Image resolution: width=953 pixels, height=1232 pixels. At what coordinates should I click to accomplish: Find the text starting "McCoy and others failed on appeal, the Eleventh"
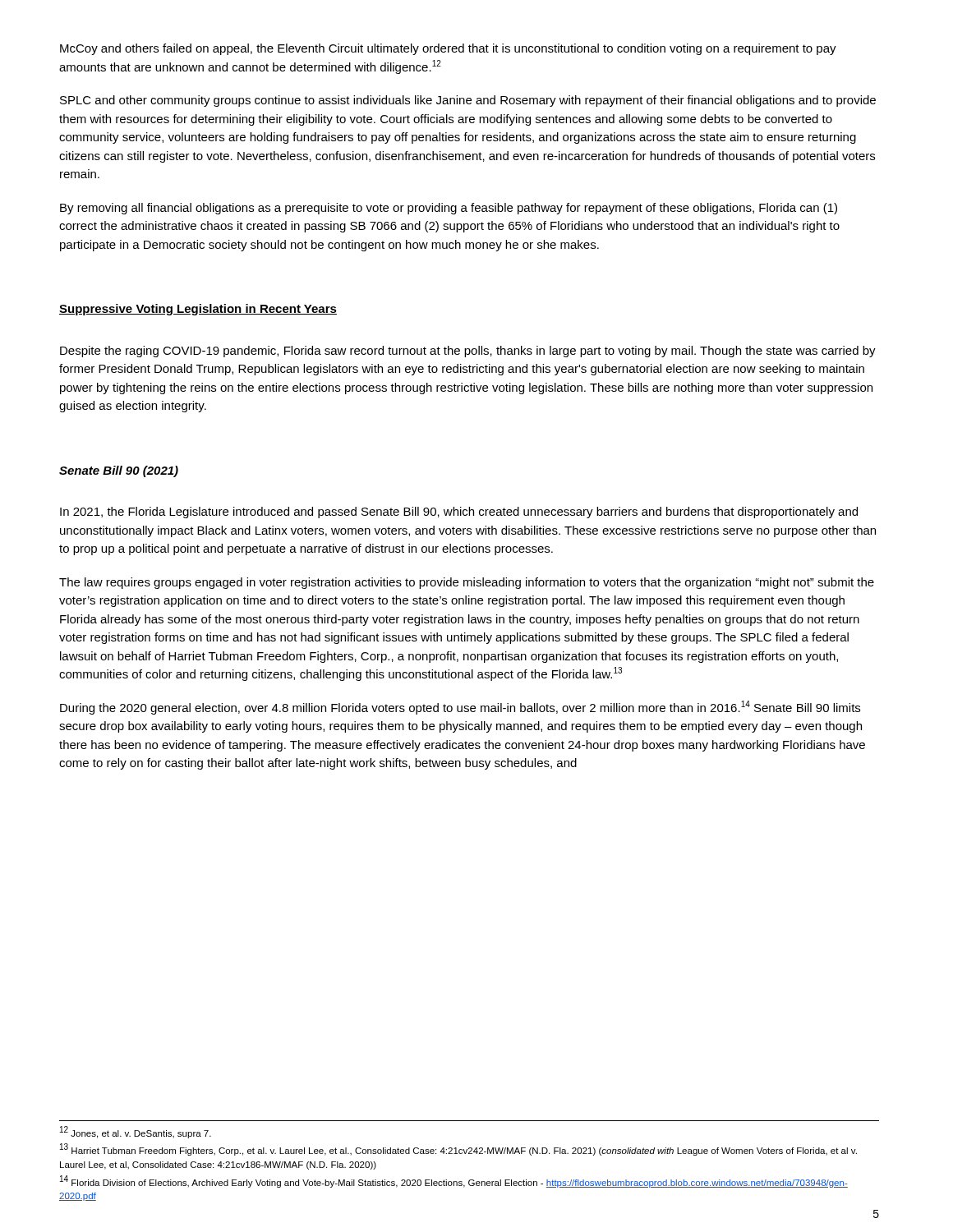[x=448, y=57]
